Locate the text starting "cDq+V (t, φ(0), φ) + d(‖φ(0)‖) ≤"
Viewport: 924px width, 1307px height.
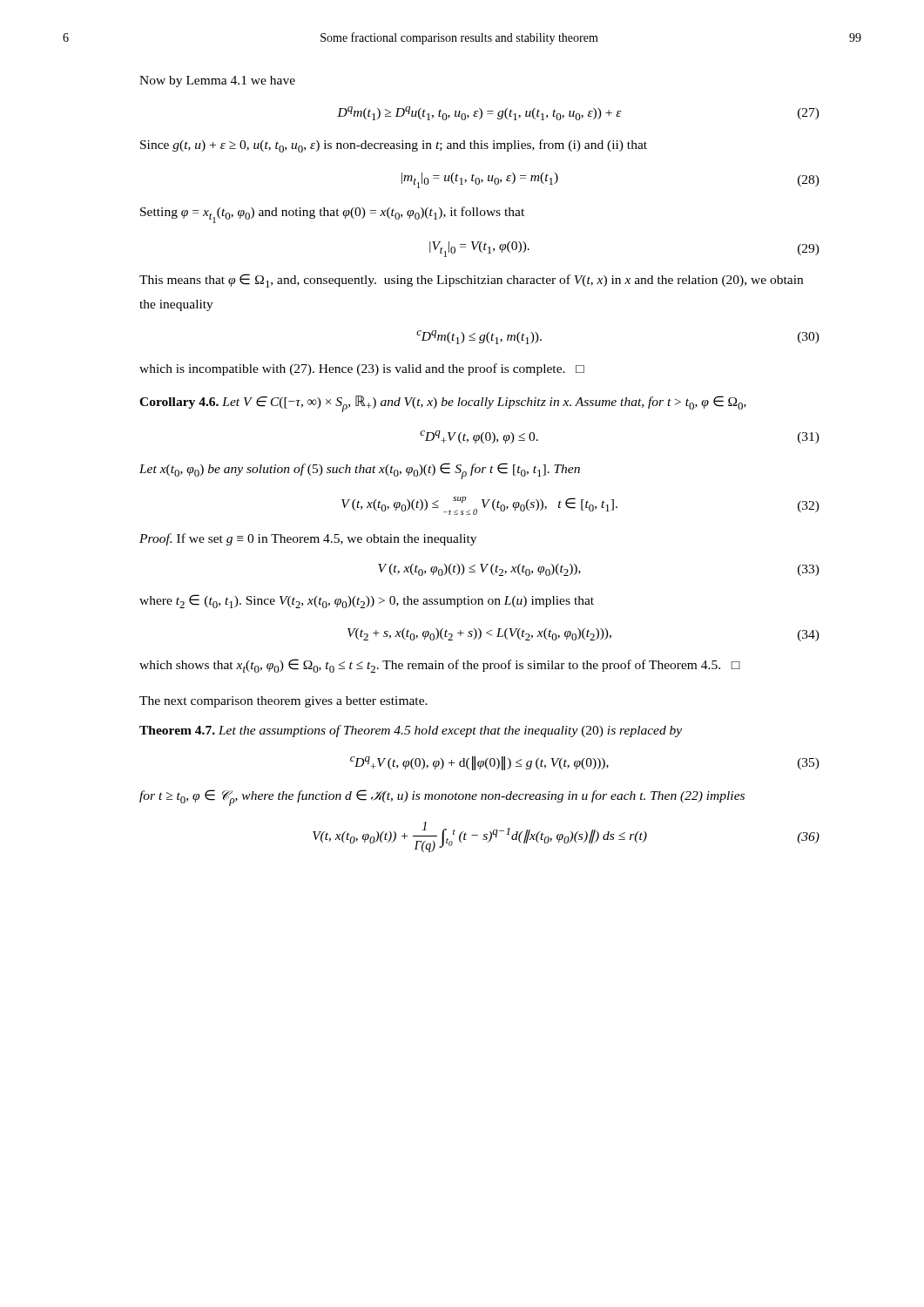(x=479, y=763)
